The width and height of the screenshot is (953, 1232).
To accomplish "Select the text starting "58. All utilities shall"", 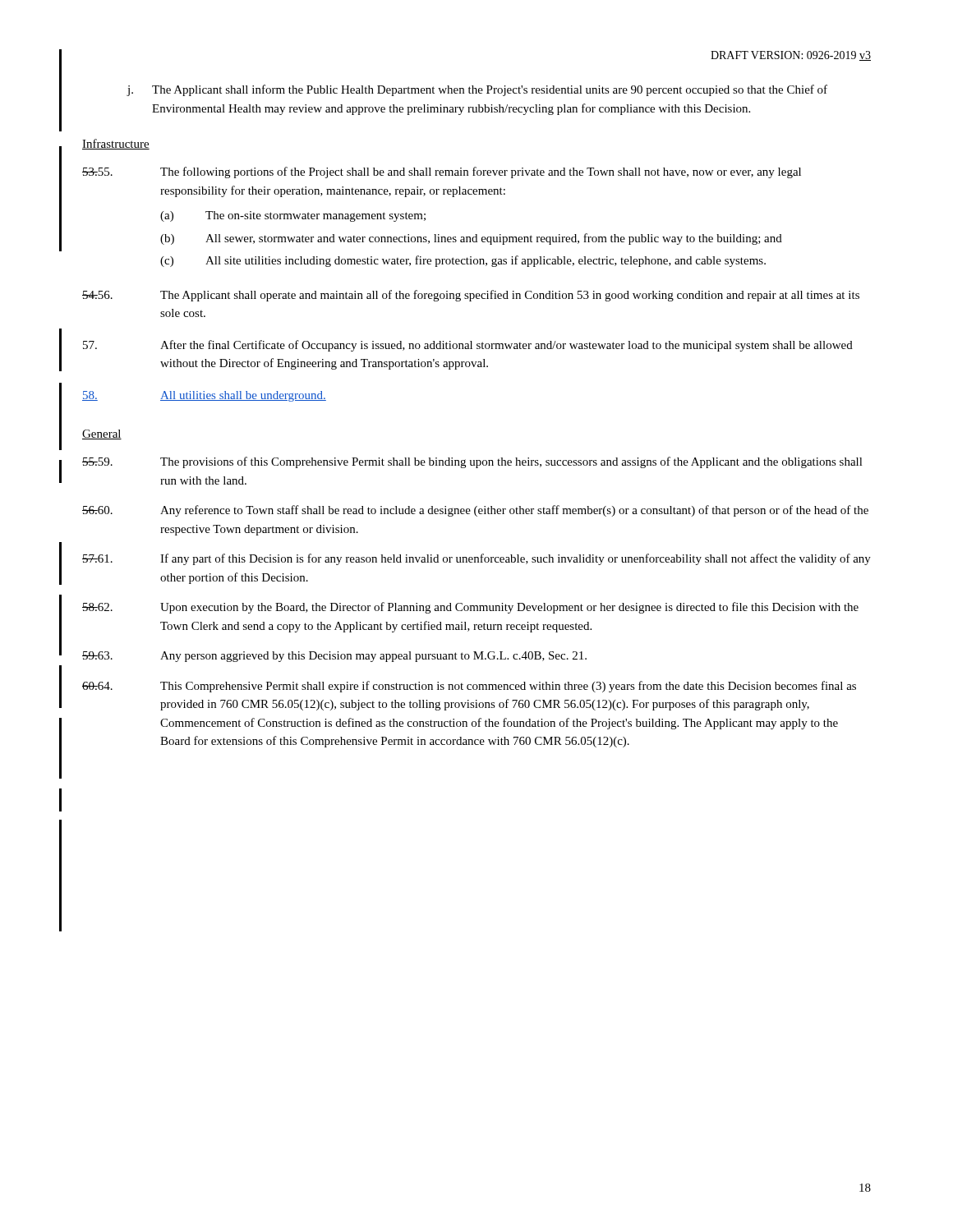I will click(204, 396).
